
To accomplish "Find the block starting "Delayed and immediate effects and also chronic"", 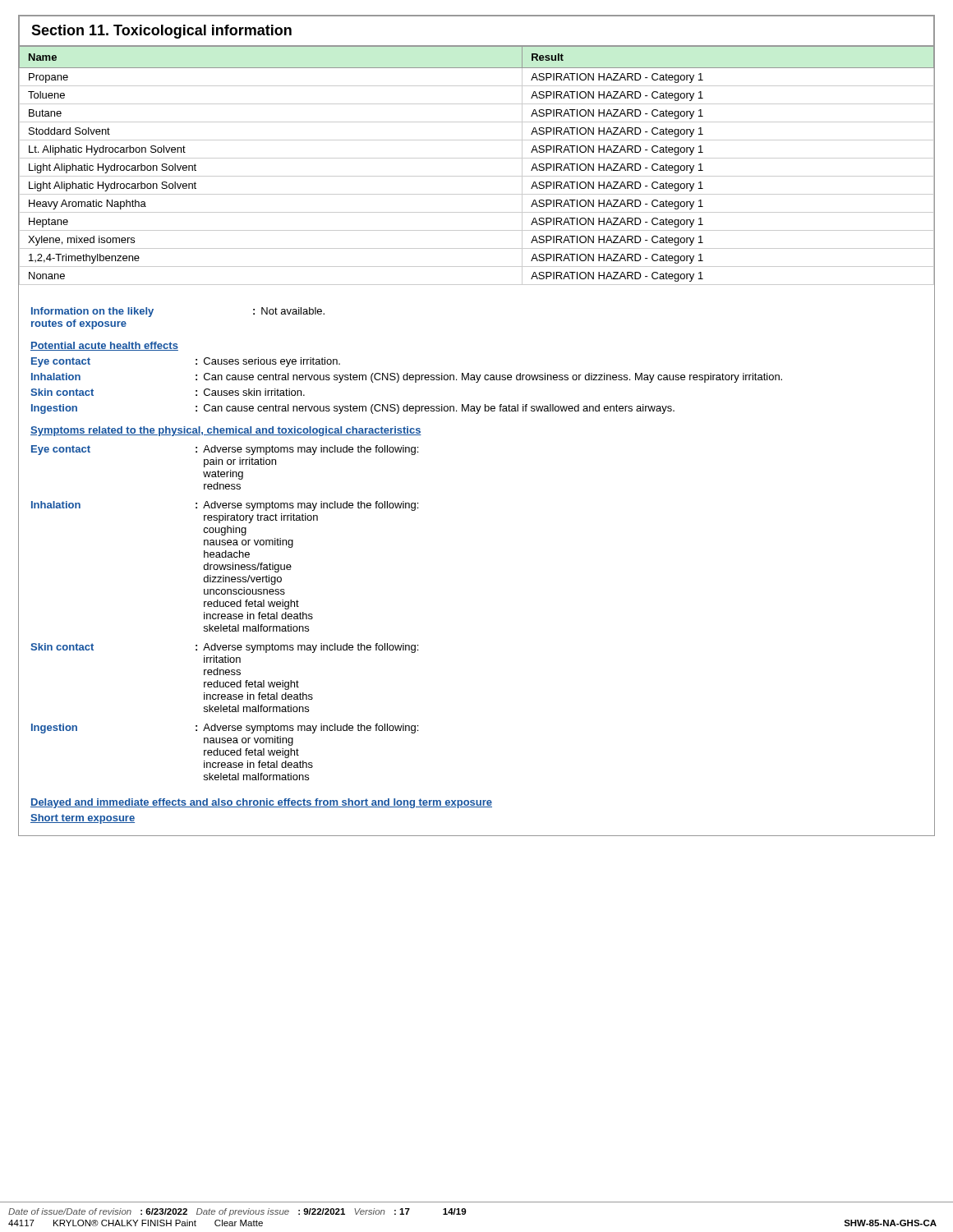I will coord(261,802).
